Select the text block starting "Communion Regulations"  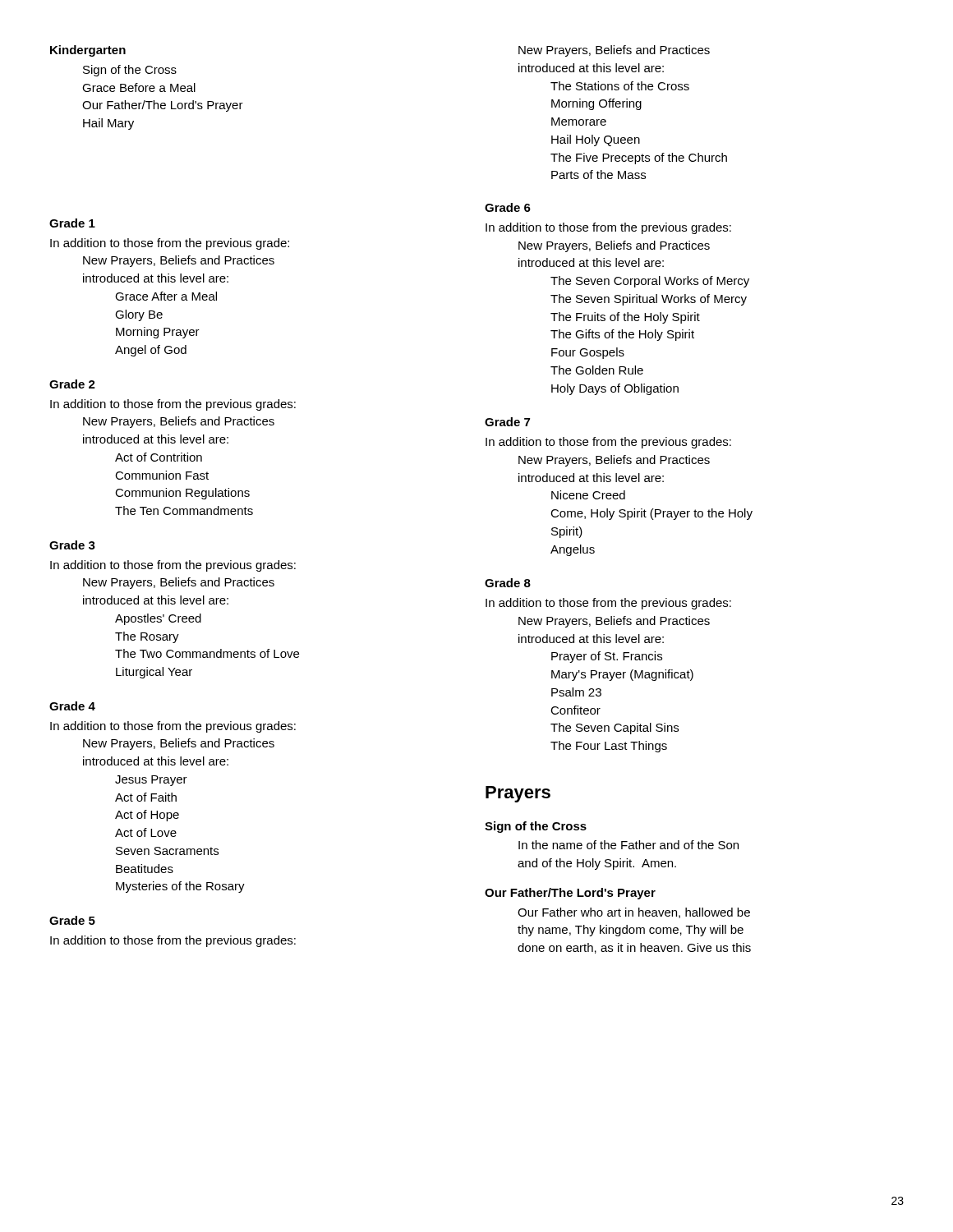[x=182, y=494]
